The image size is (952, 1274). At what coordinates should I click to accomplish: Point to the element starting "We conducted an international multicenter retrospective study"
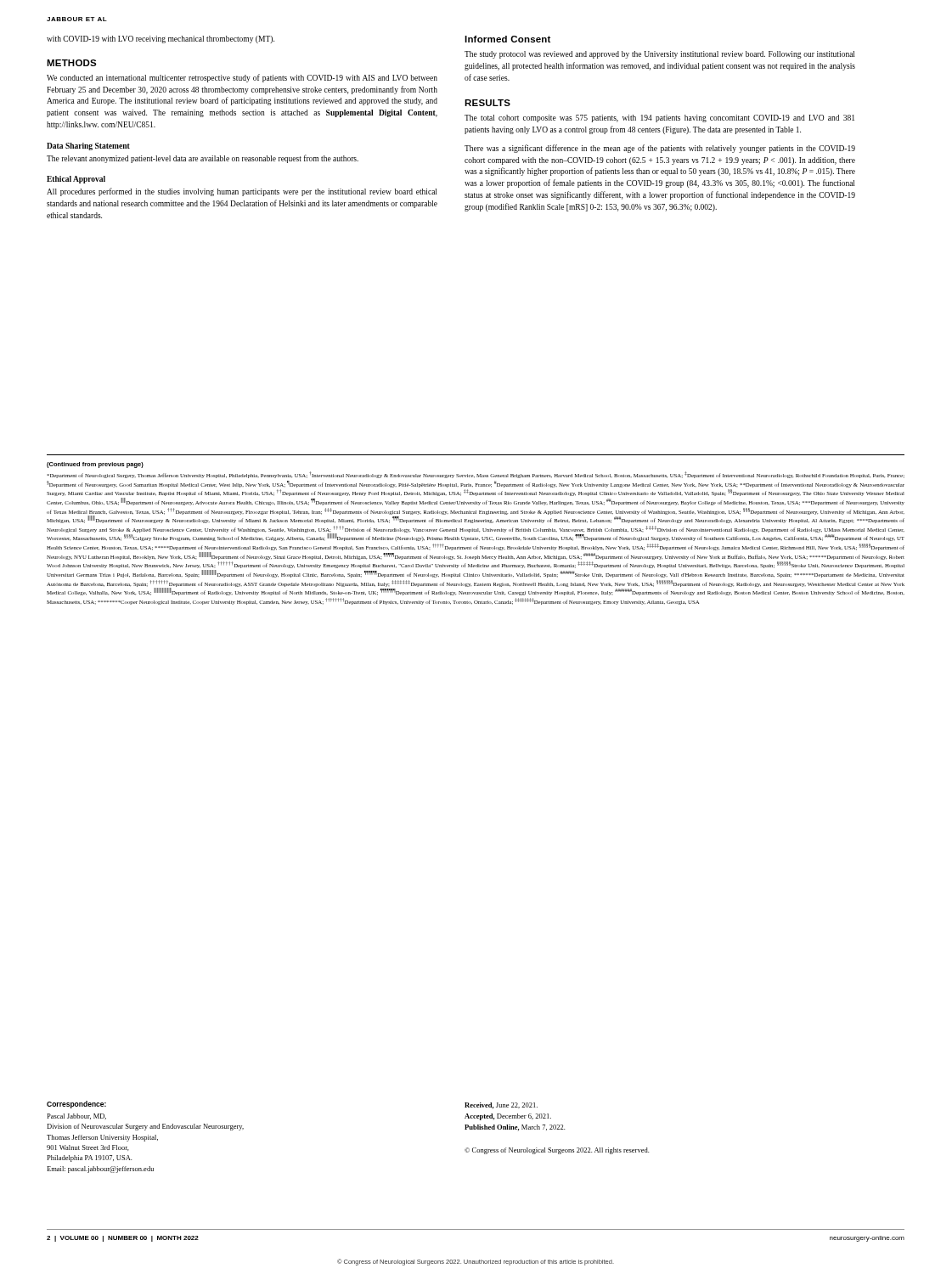pyautogui.click(x=242, y=101)
